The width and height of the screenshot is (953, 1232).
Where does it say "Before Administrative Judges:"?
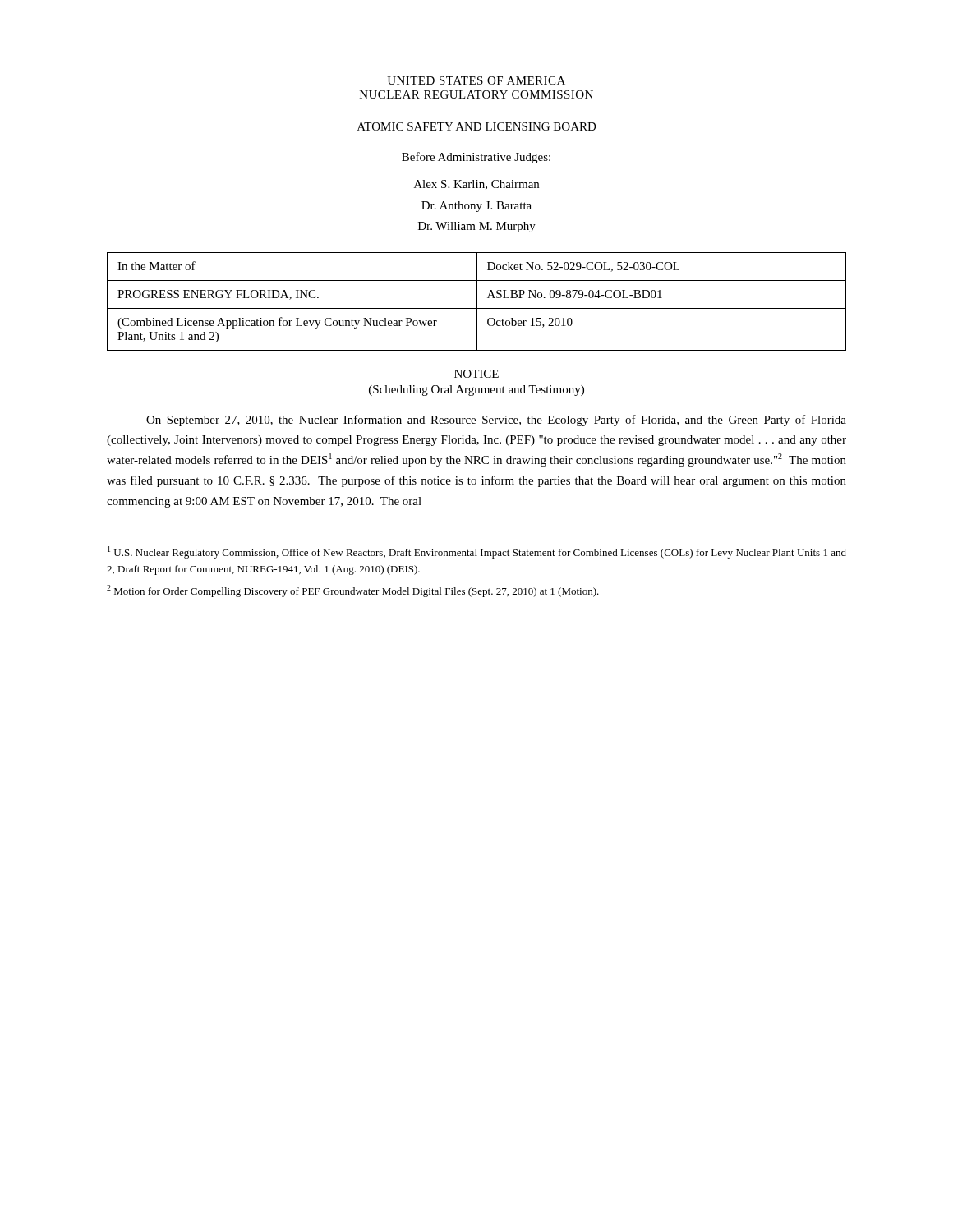pyautogui.click(x=476, y=157)
